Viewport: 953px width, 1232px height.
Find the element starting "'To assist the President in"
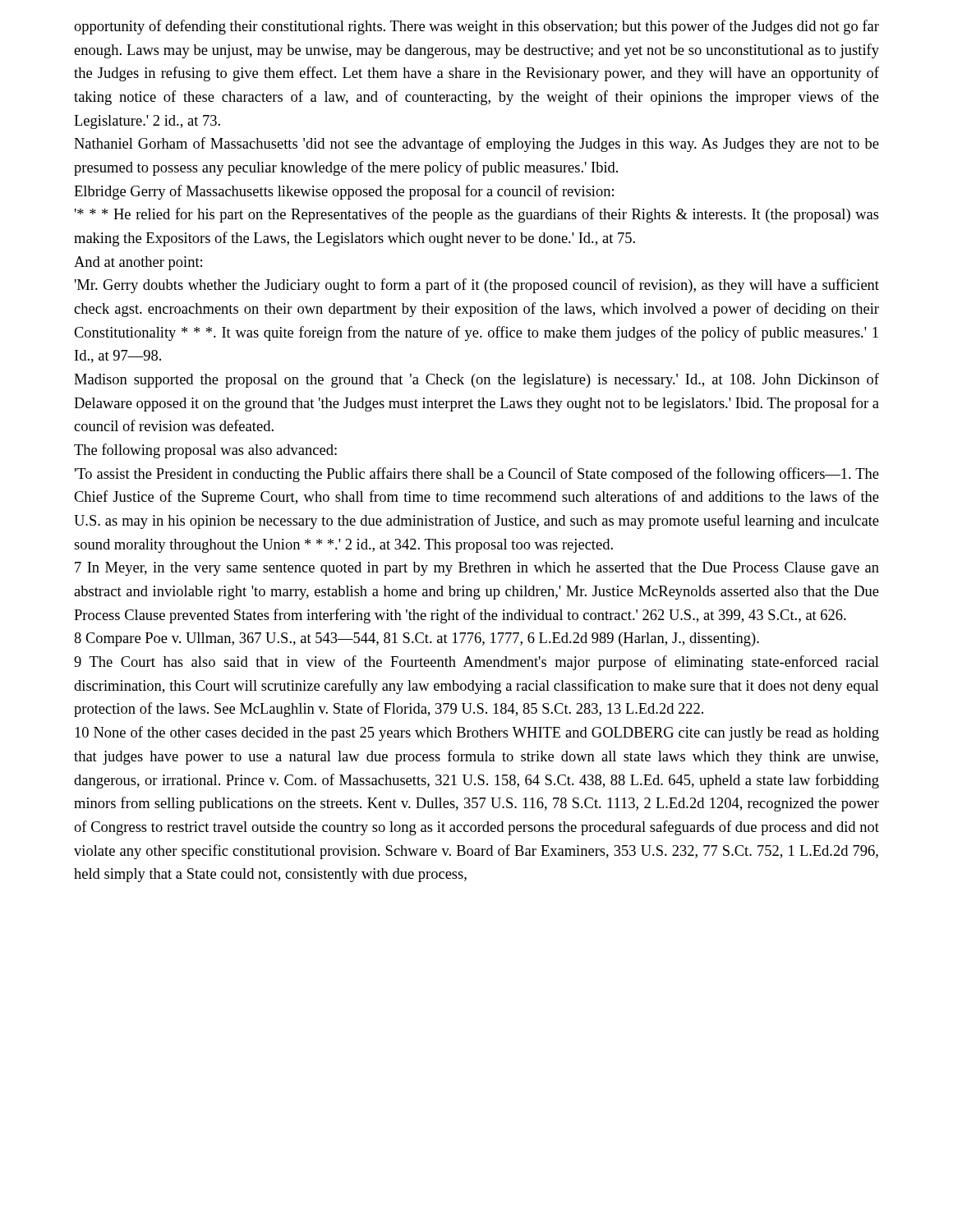coord(476,509)
